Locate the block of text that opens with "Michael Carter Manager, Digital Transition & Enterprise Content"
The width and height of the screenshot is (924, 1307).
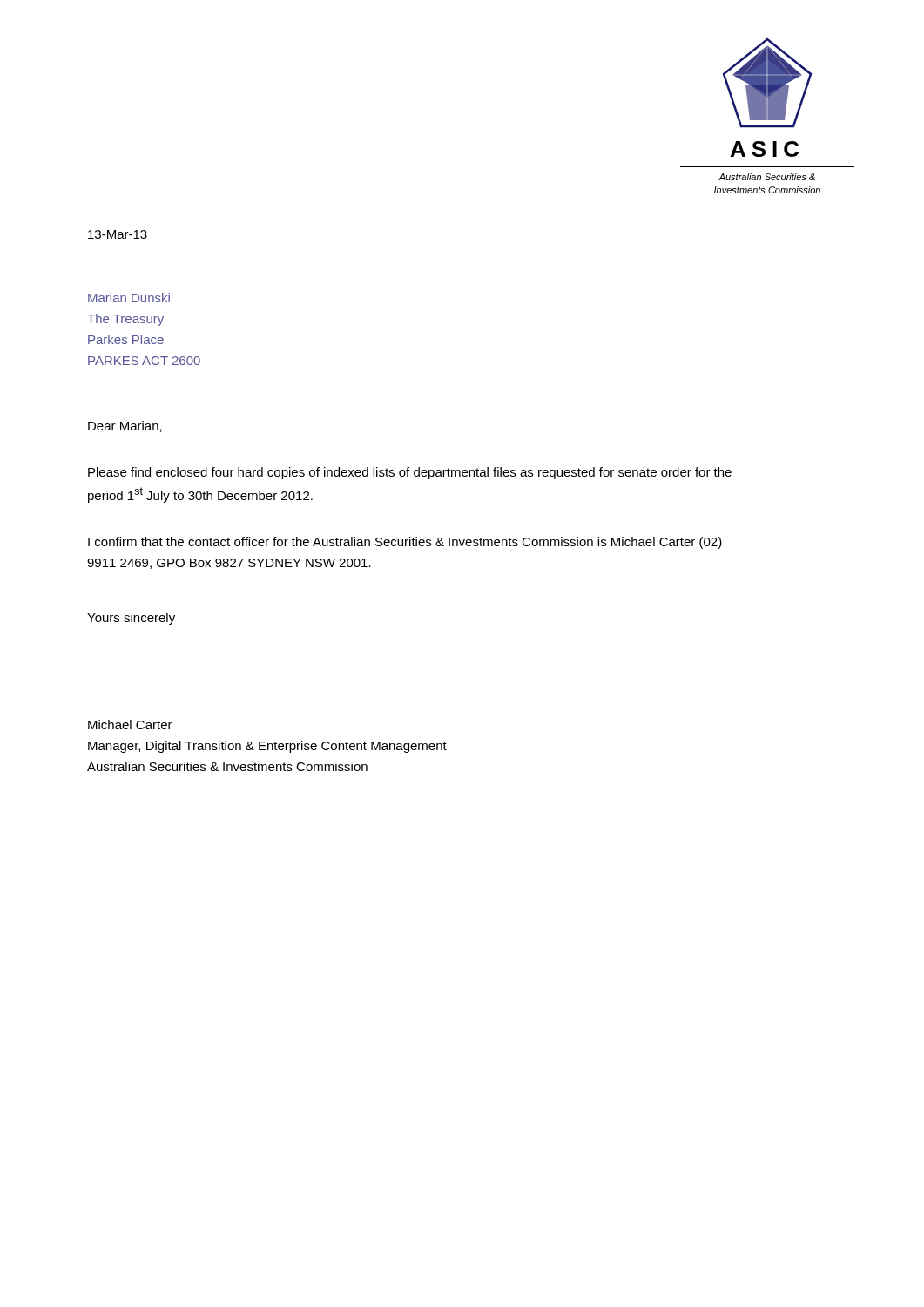[267, 745]
